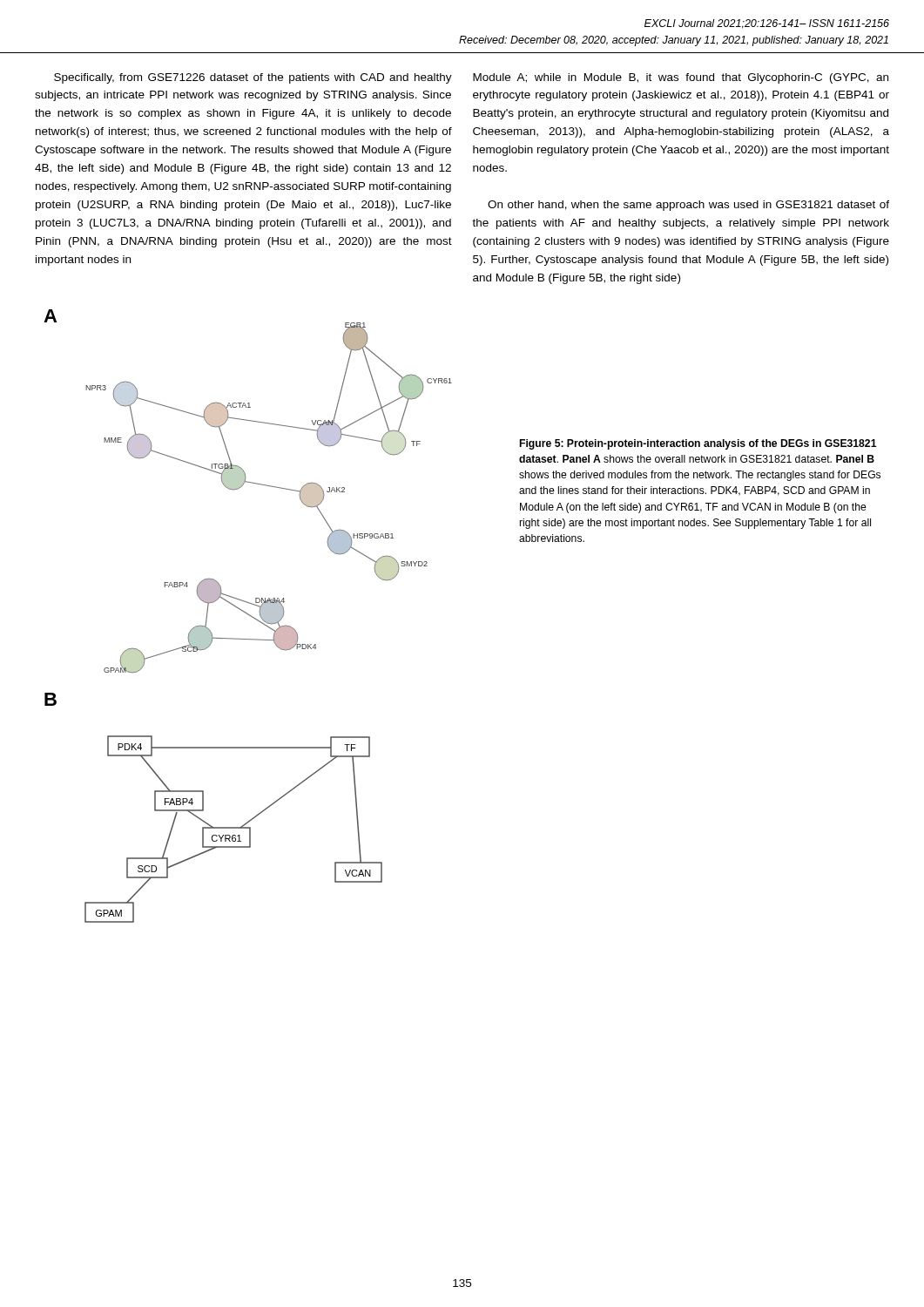Image resolution: width=924 pixels, height=1307 pixels.
Task: Locate the region starting "Module A; while in Module B, it was"
Action: (x=681, y=78)
